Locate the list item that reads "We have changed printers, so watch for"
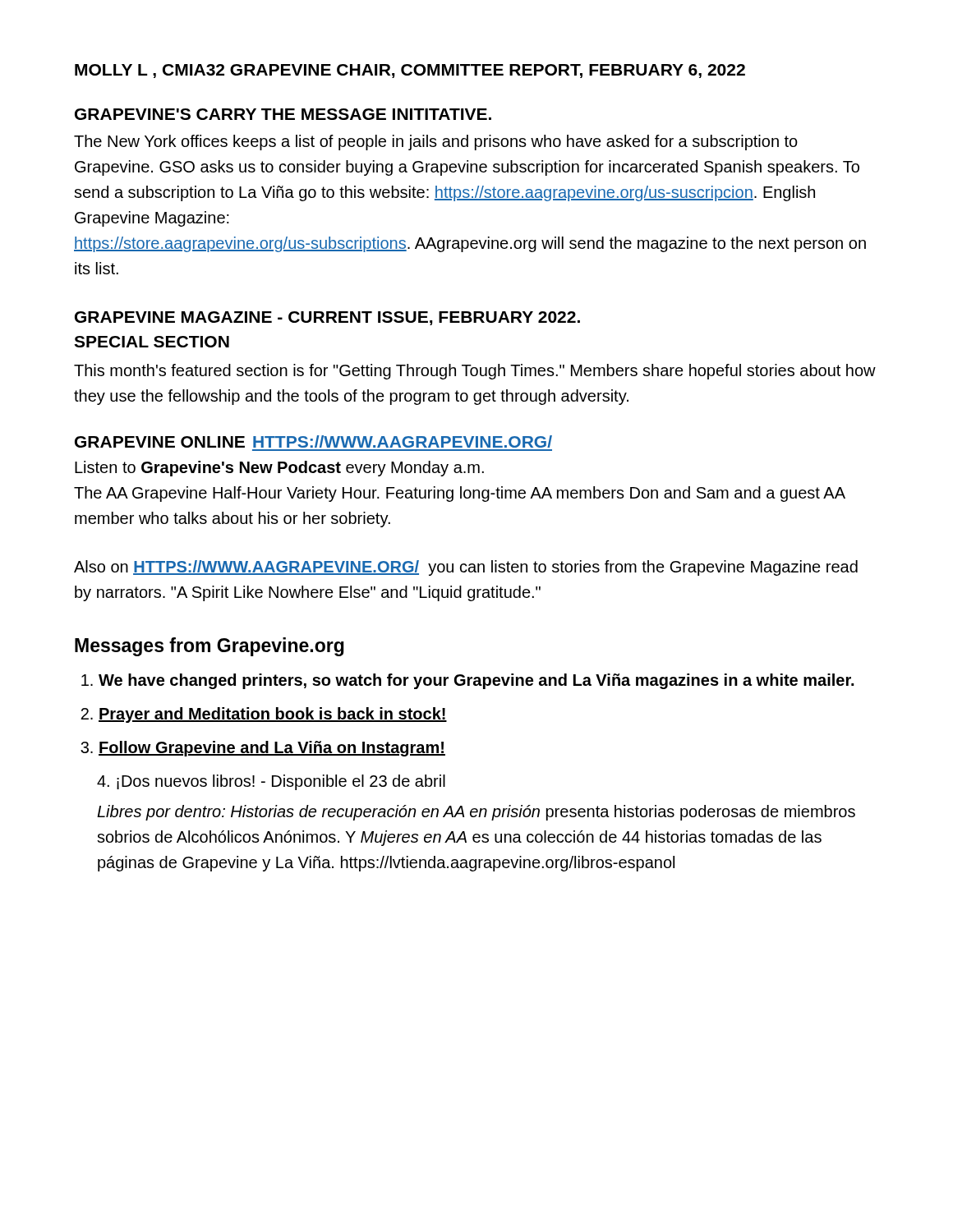Viewport: 953px width, 1232px height. [x=476, y=680]
